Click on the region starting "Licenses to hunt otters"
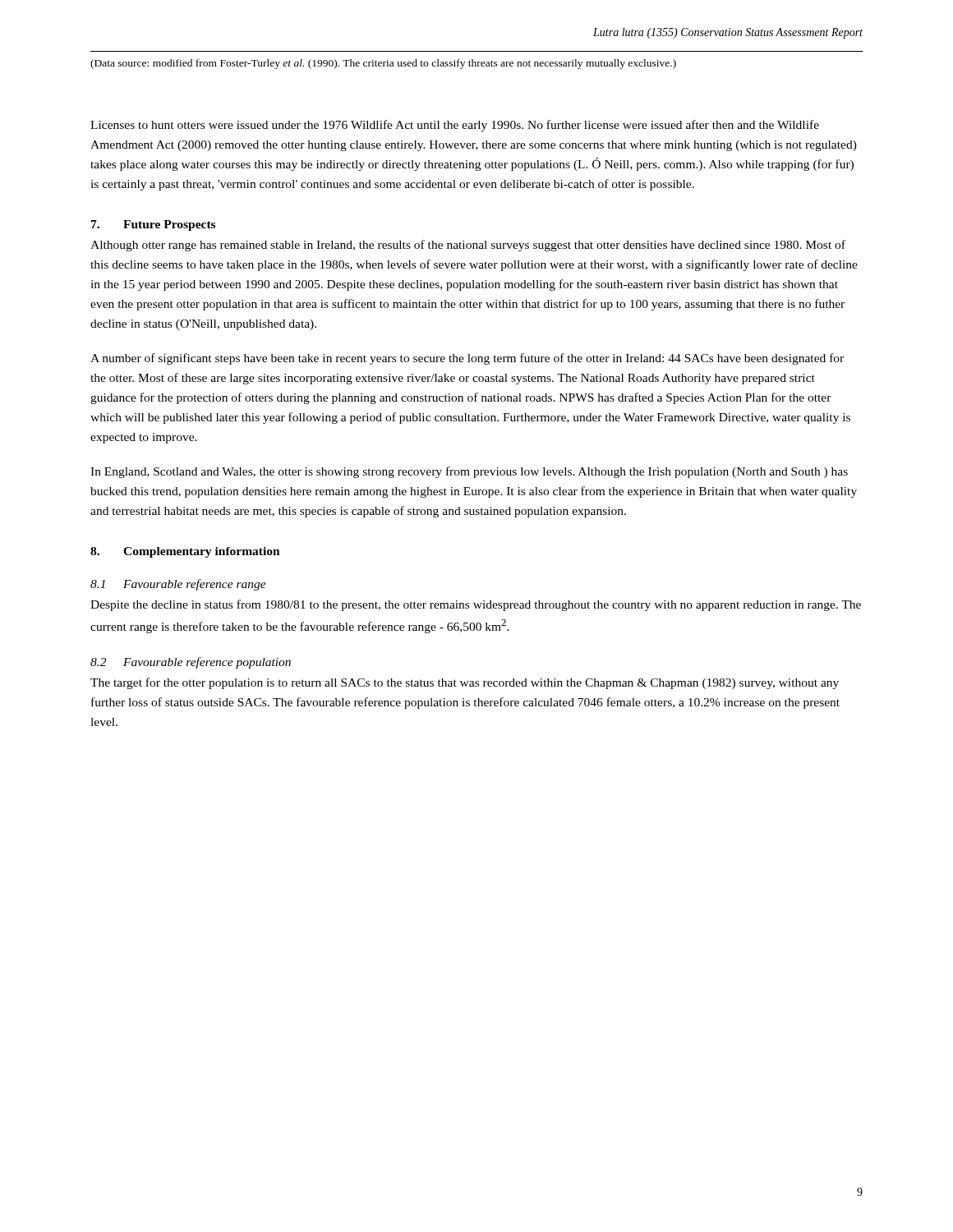Image resolution: width=953 pixels, height=1232 pixels. point(474,154)
